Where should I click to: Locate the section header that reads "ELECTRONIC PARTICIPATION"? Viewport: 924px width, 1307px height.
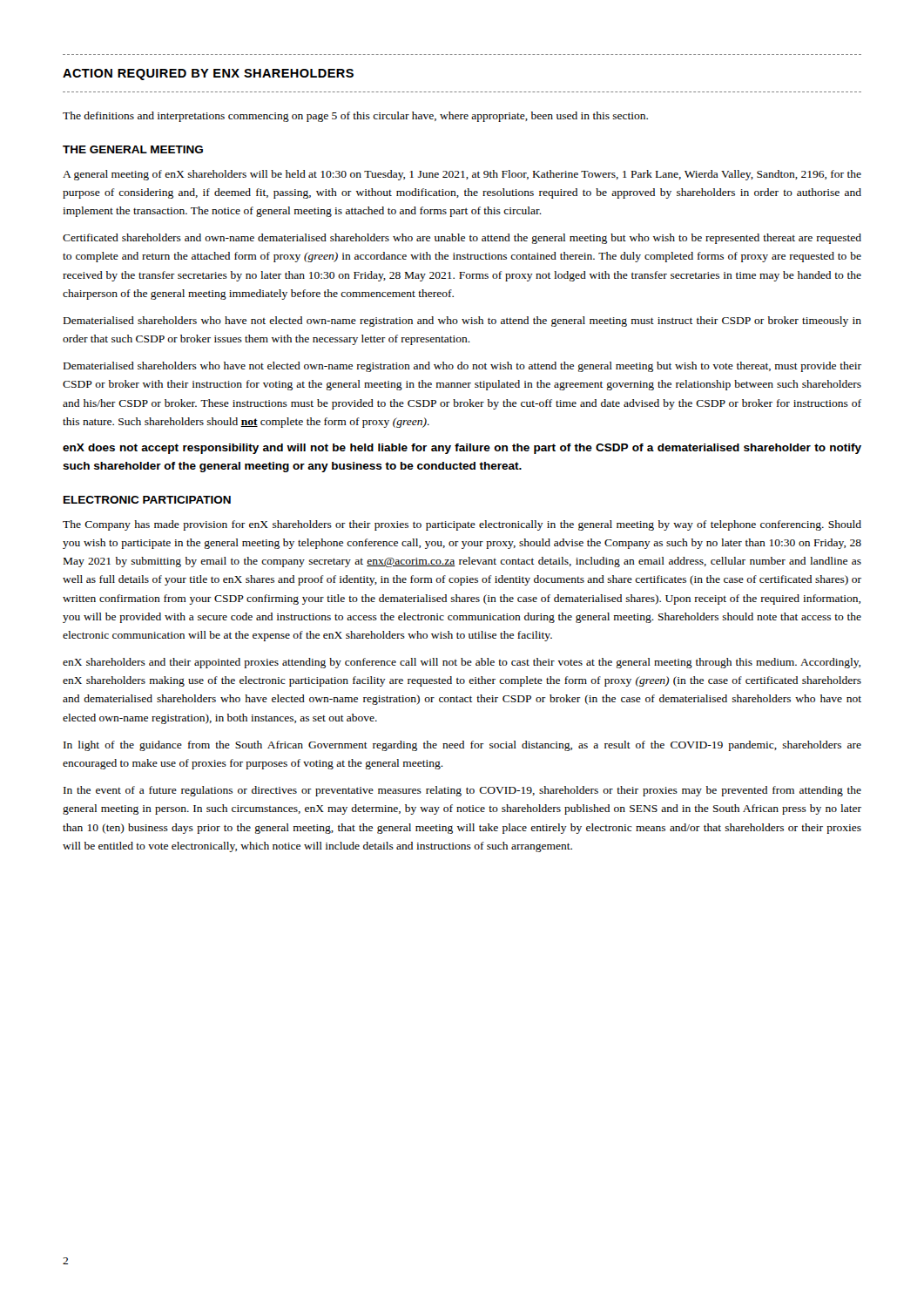tap(147, 500)
